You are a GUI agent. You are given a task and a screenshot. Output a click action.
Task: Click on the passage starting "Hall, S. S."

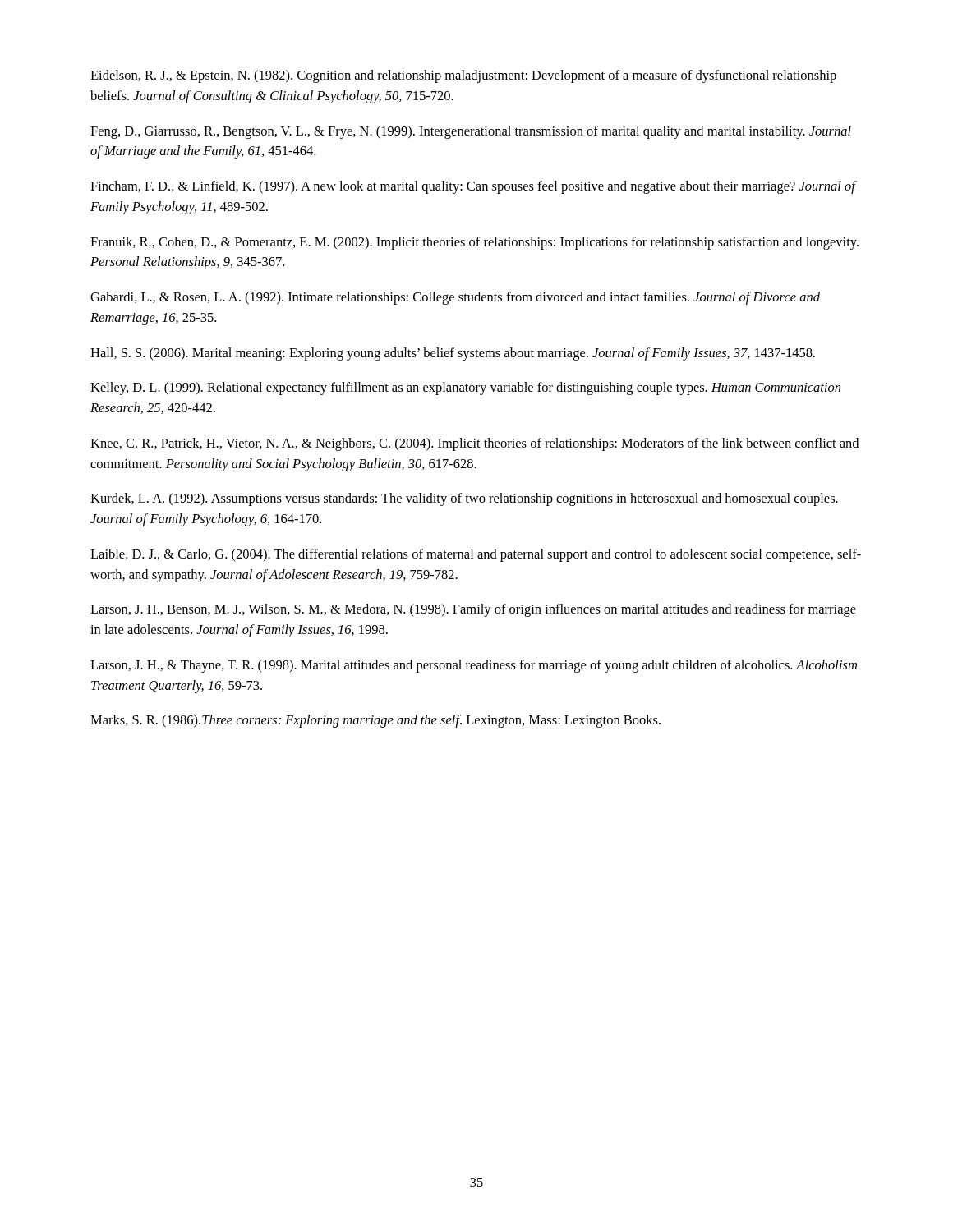pyautogui.click(x=453, y=352)
